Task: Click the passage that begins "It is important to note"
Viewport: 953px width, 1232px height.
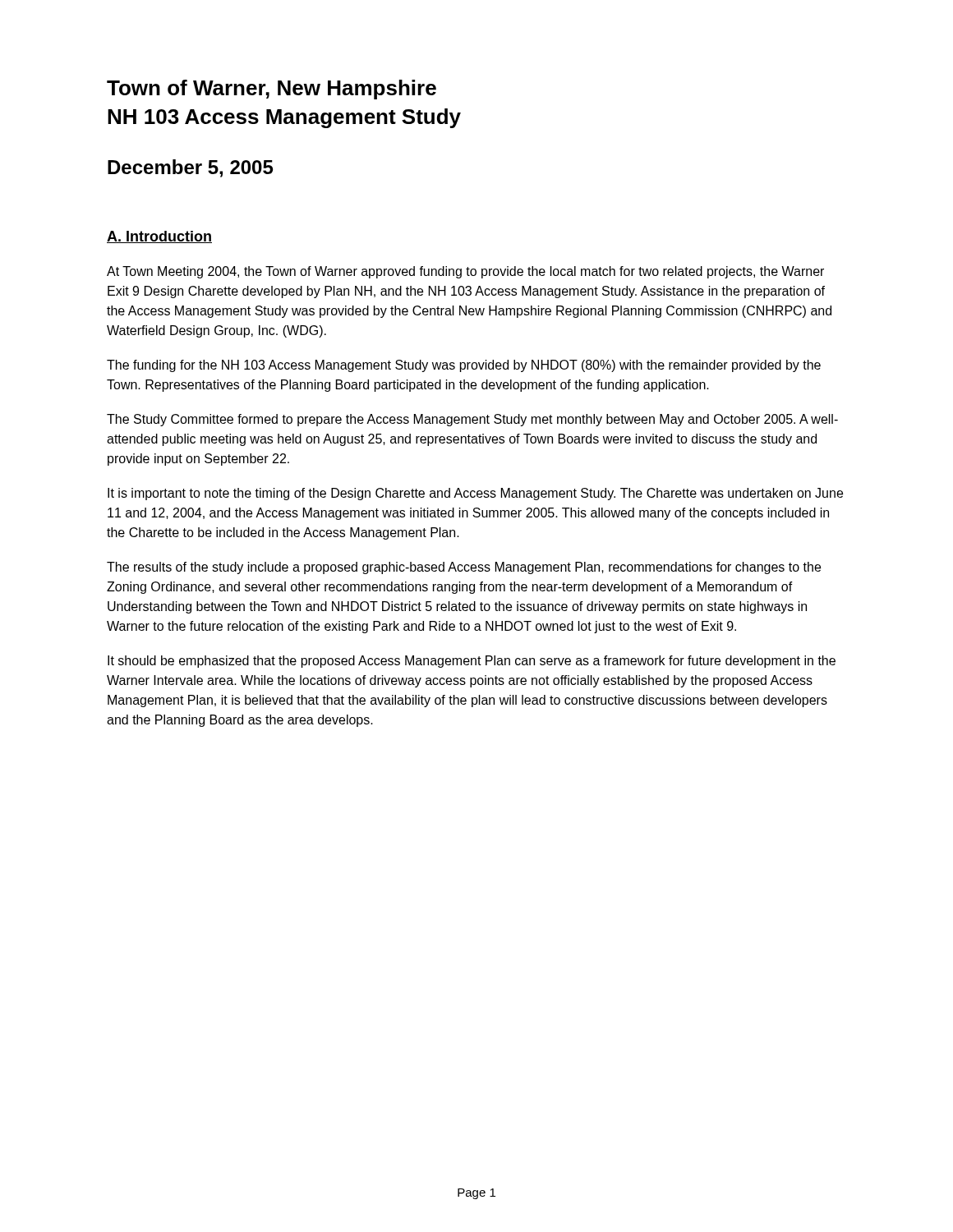Action: (475, 513)
